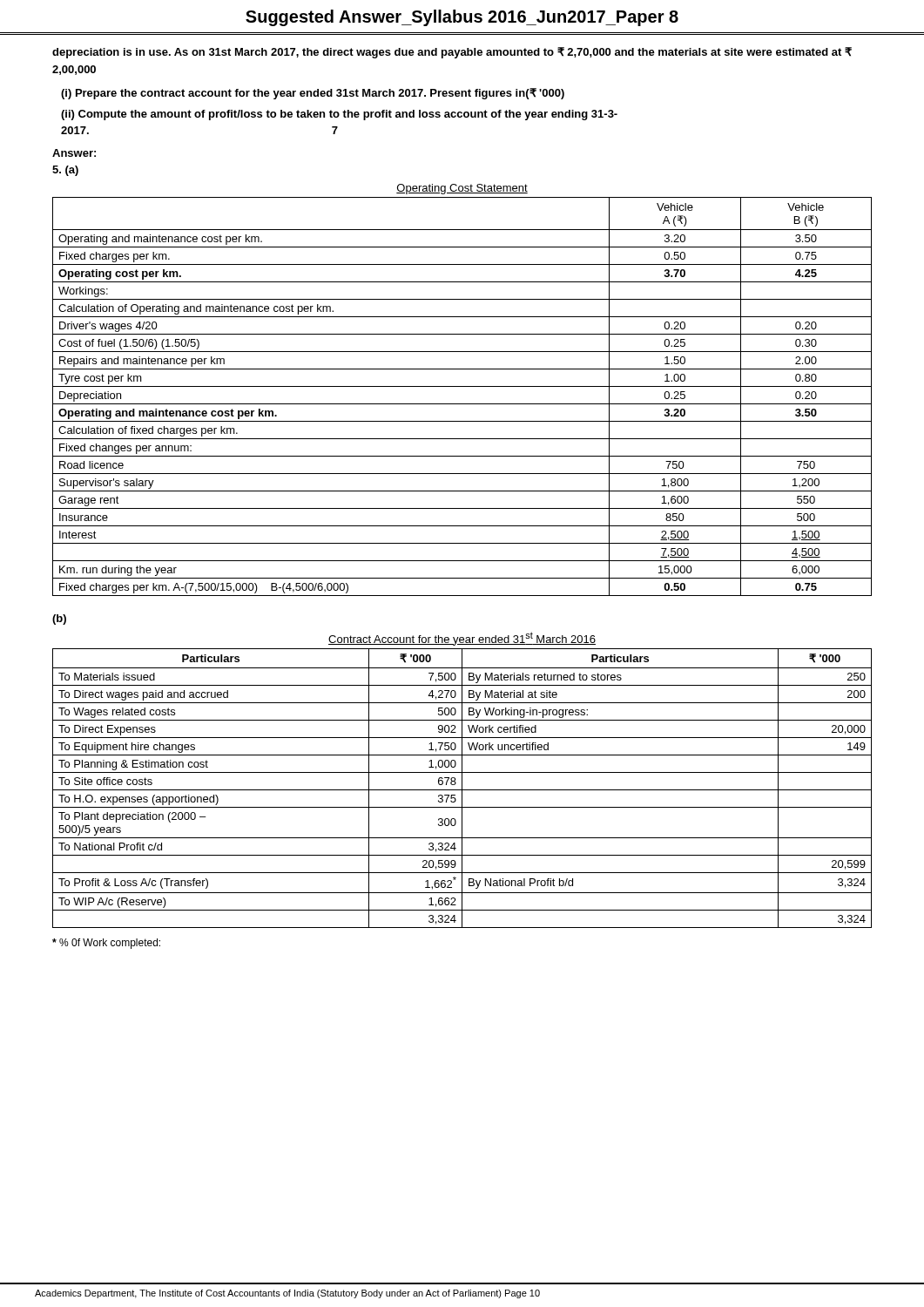
Task: Locate the block of text that opens with "(ii) Compute the"
Action: 339,122
